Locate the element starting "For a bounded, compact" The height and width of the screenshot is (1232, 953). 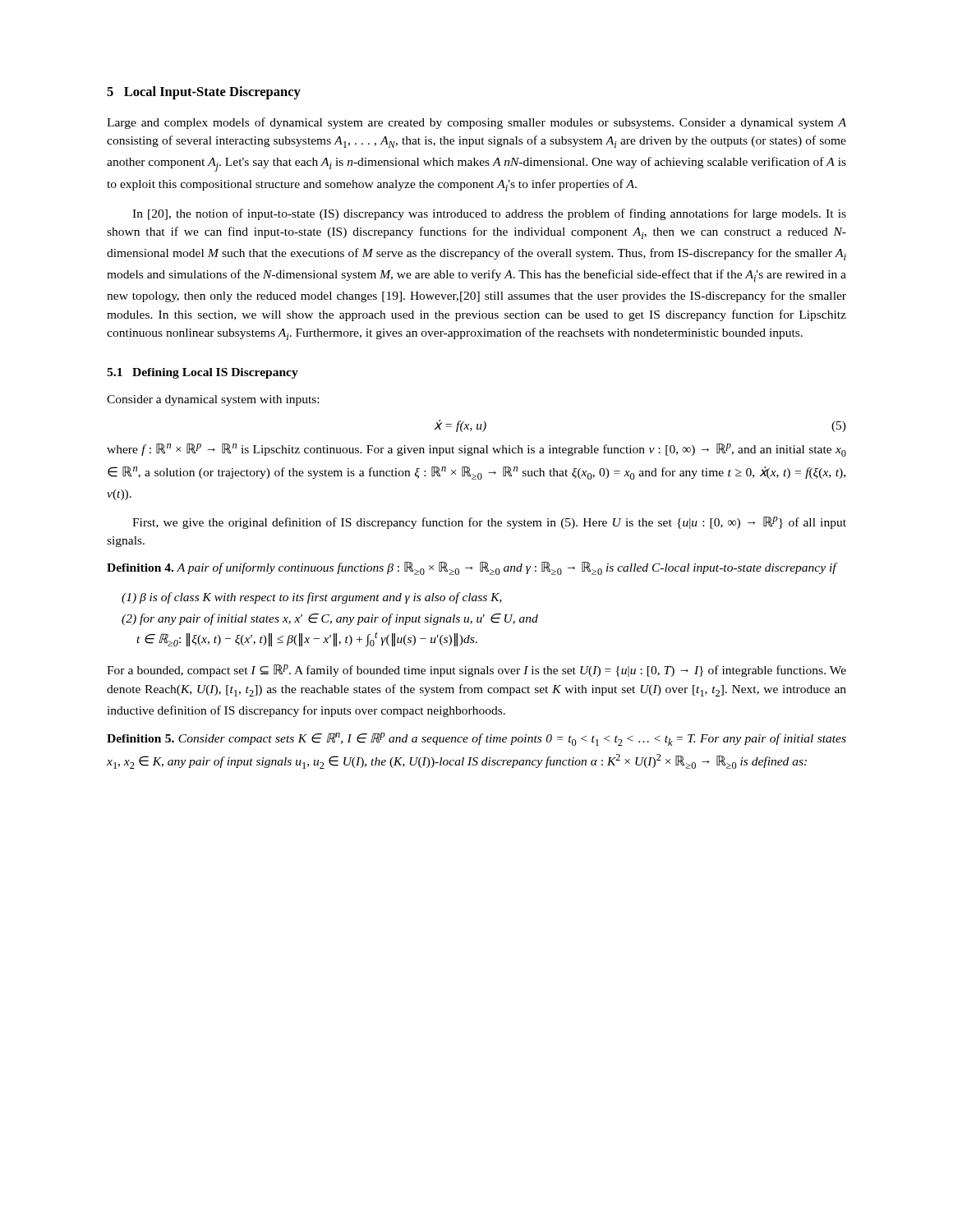tap(476, 690)
